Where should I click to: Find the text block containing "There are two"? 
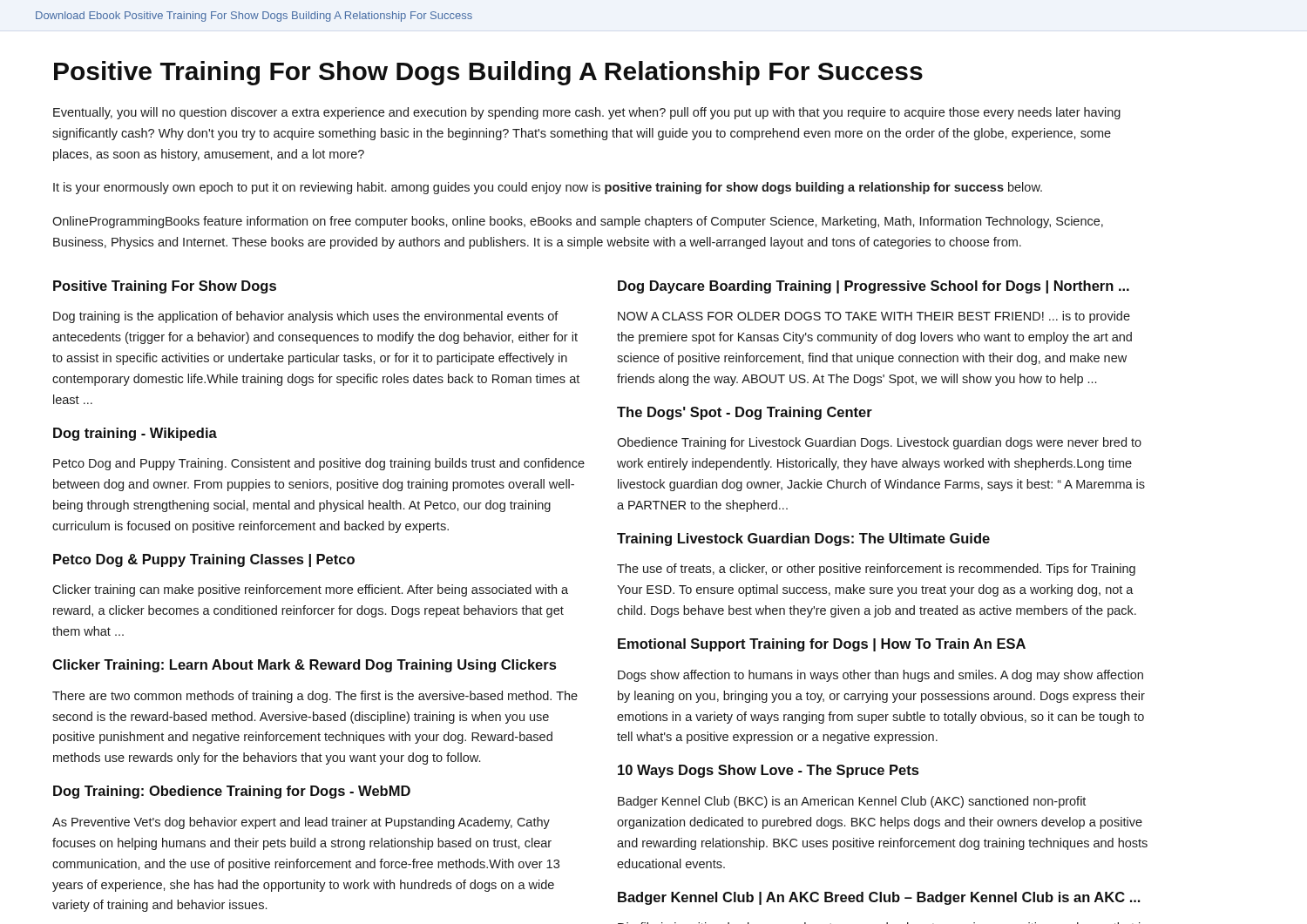click(319, 728)
